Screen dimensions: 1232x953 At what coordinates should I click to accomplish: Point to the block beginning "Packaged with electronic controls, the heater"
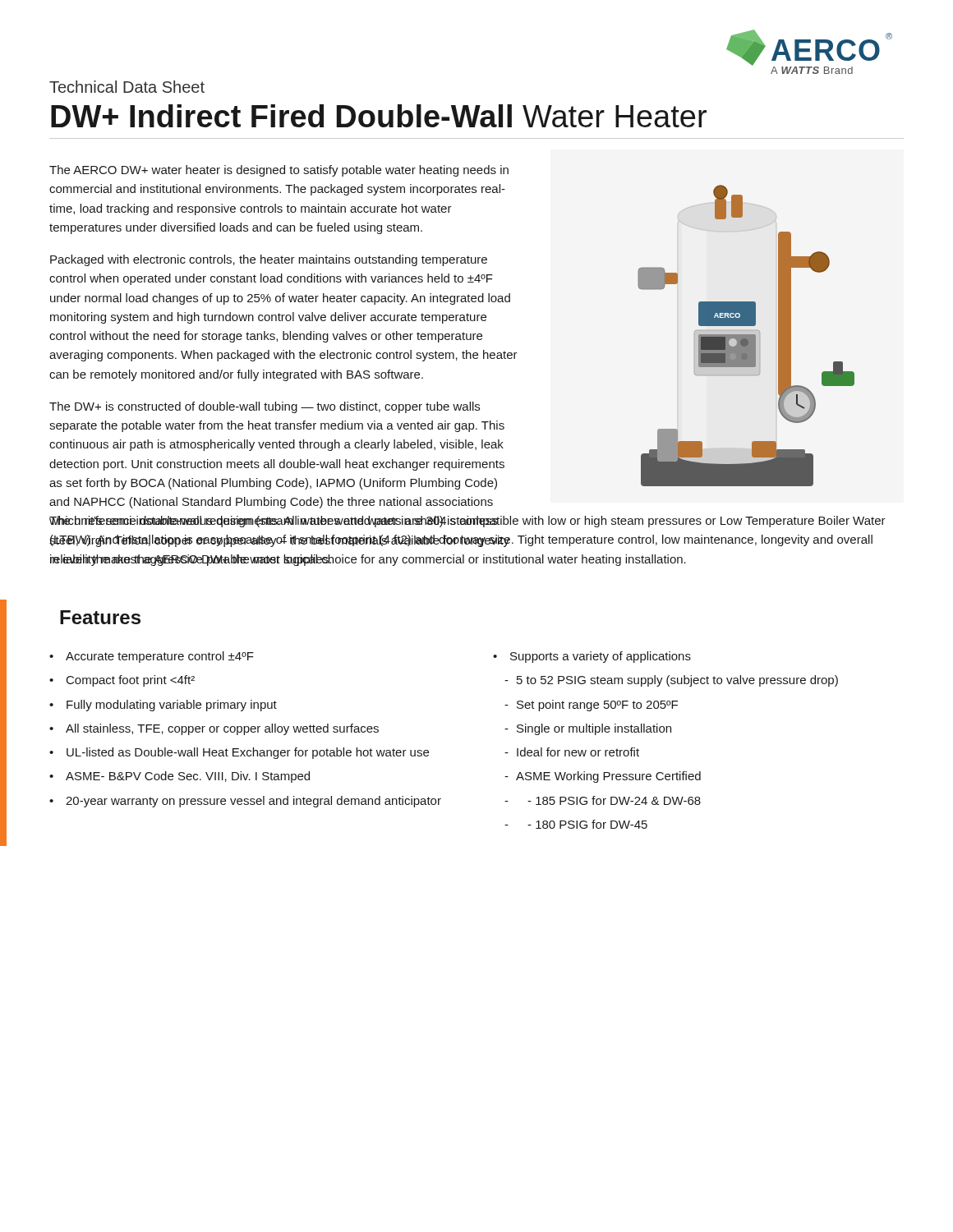click(283, 317)
